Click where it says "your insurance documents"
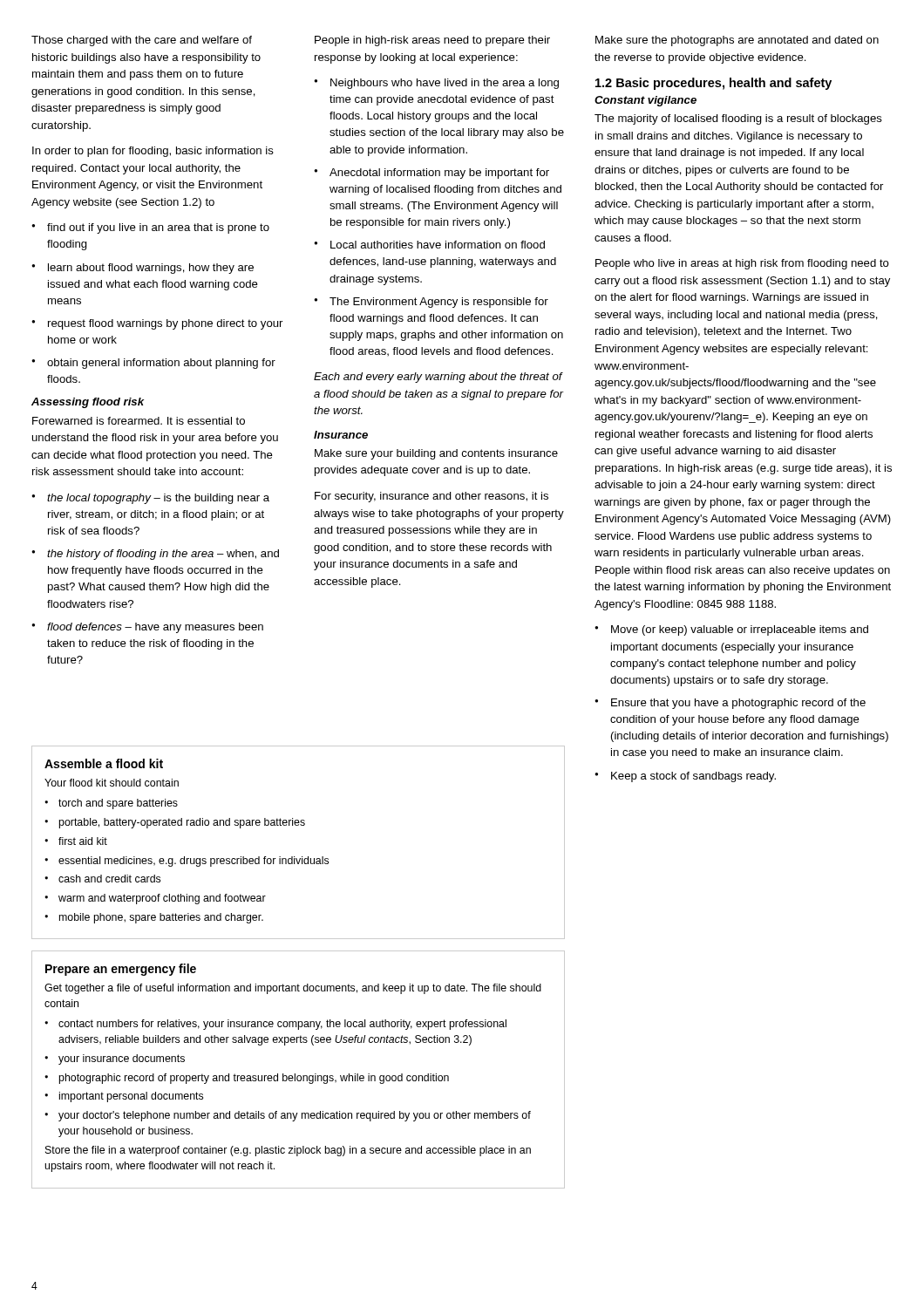 tap(122, 1058)
